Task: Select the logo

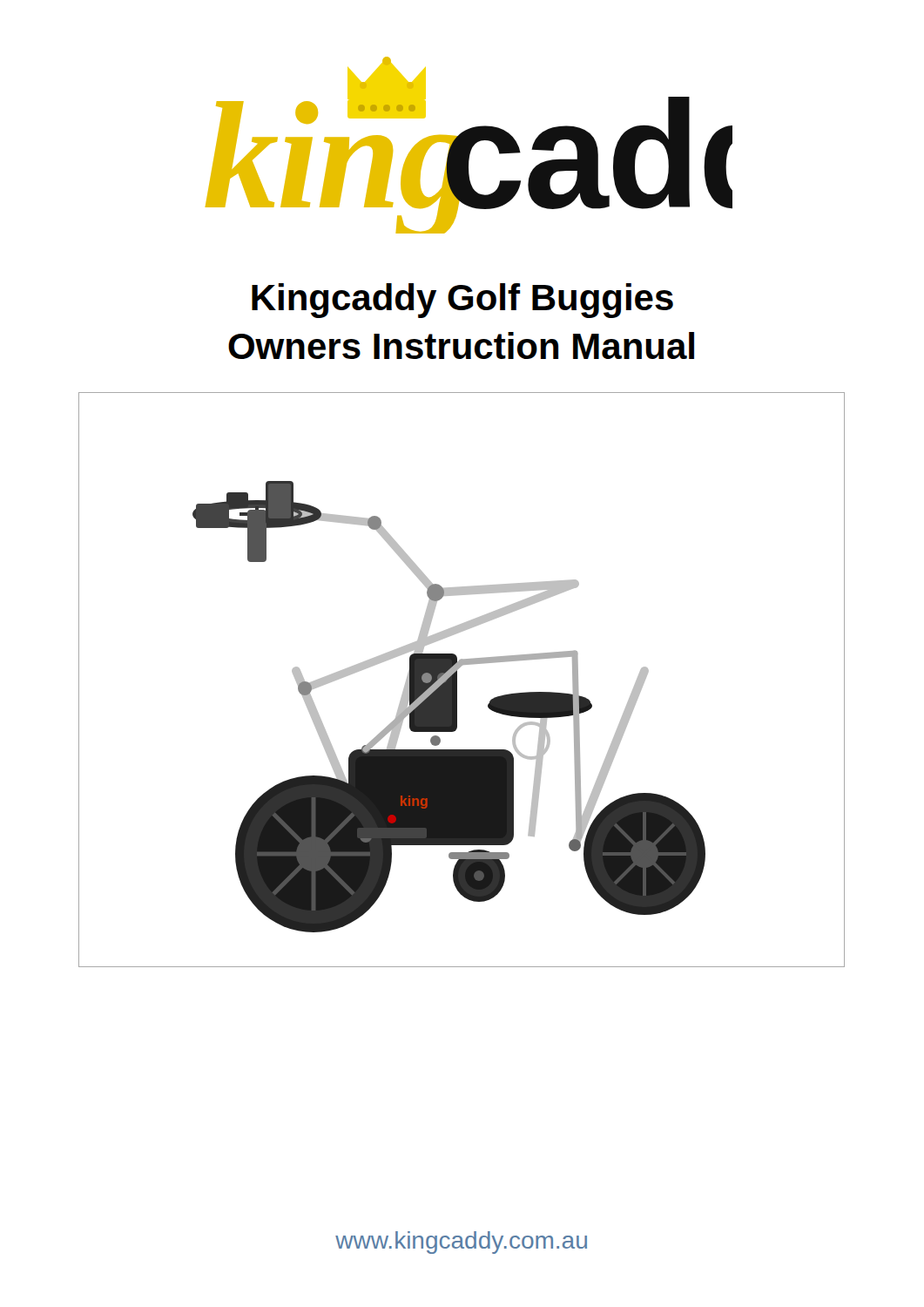Action: [462, 139]
